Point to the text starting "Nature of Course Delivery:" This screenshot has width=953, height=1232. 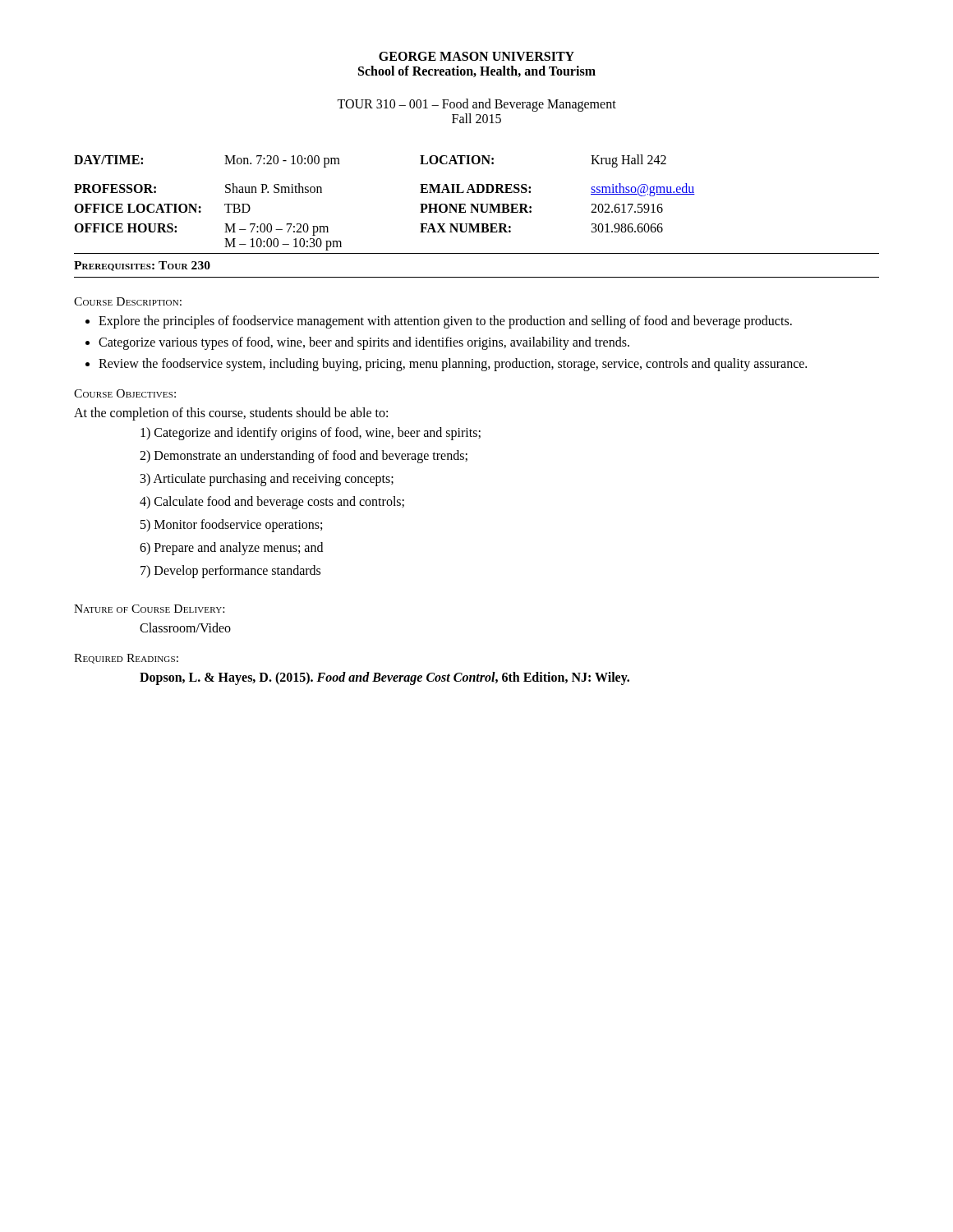pos(150,608)
